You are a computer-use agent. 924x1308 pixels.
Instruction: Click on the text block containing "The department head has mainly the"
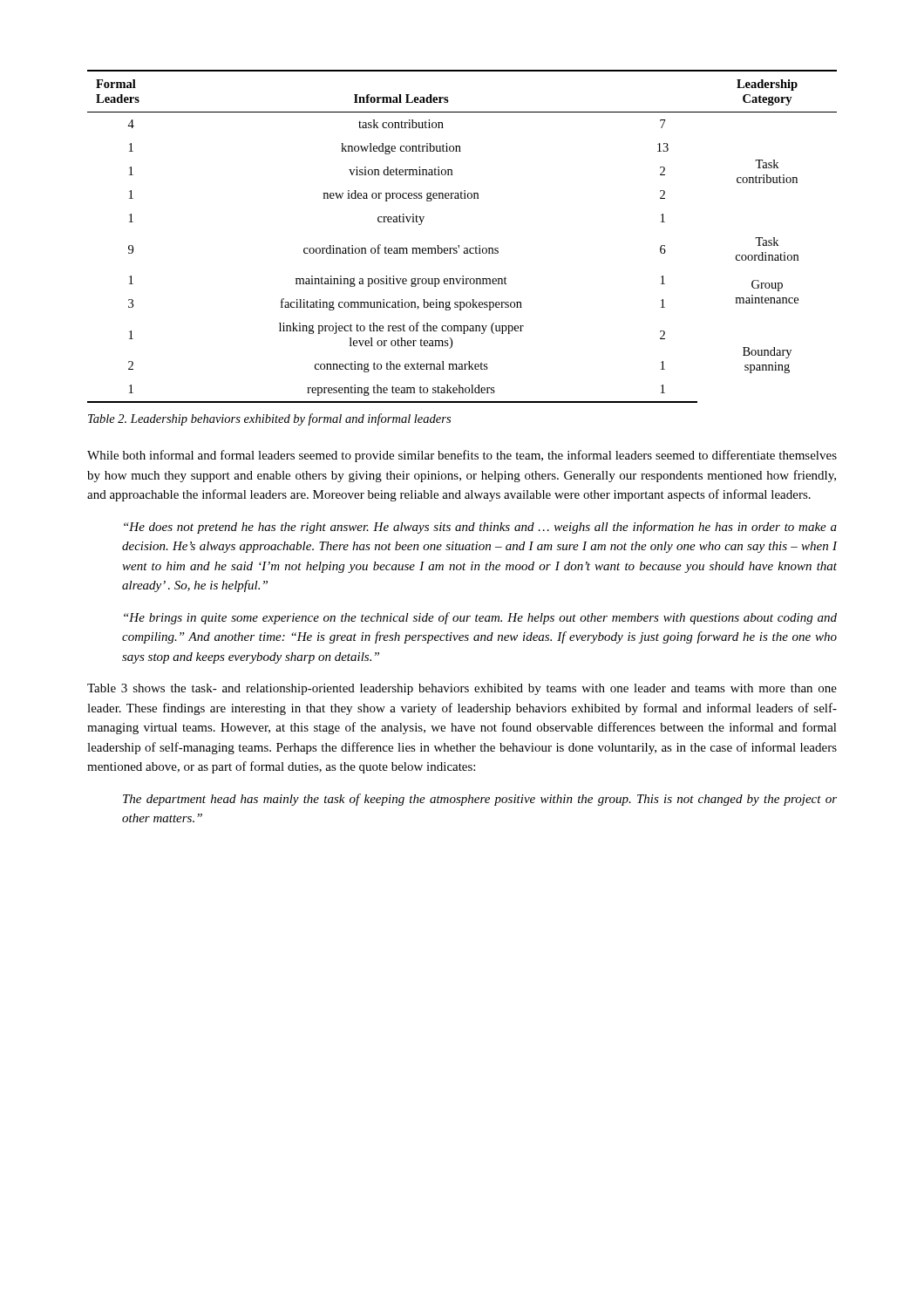pos(479,808)
